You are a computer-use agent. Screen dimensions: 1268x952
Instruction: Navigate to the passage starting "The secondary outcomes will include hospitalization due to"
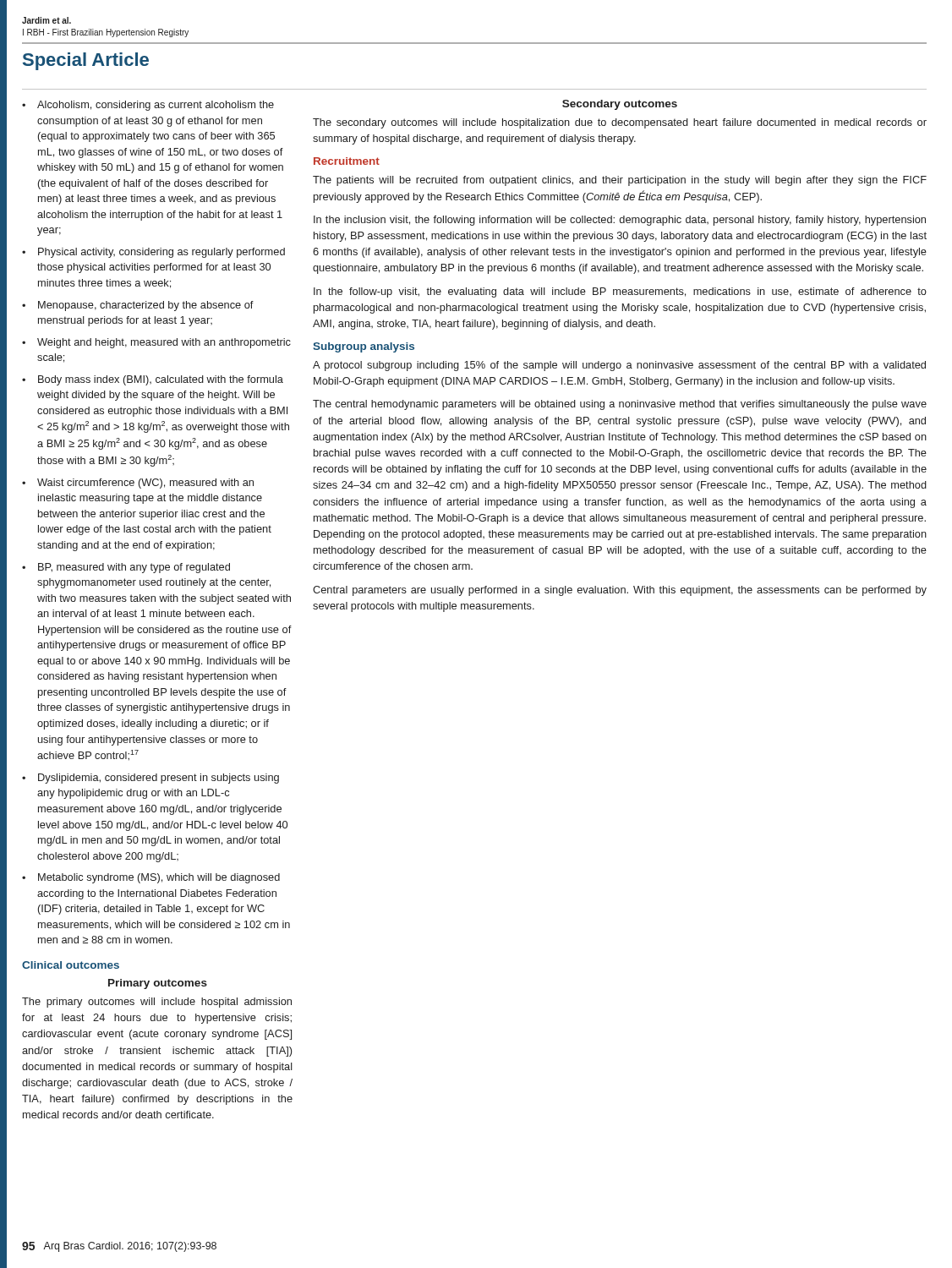coord(620,130)
